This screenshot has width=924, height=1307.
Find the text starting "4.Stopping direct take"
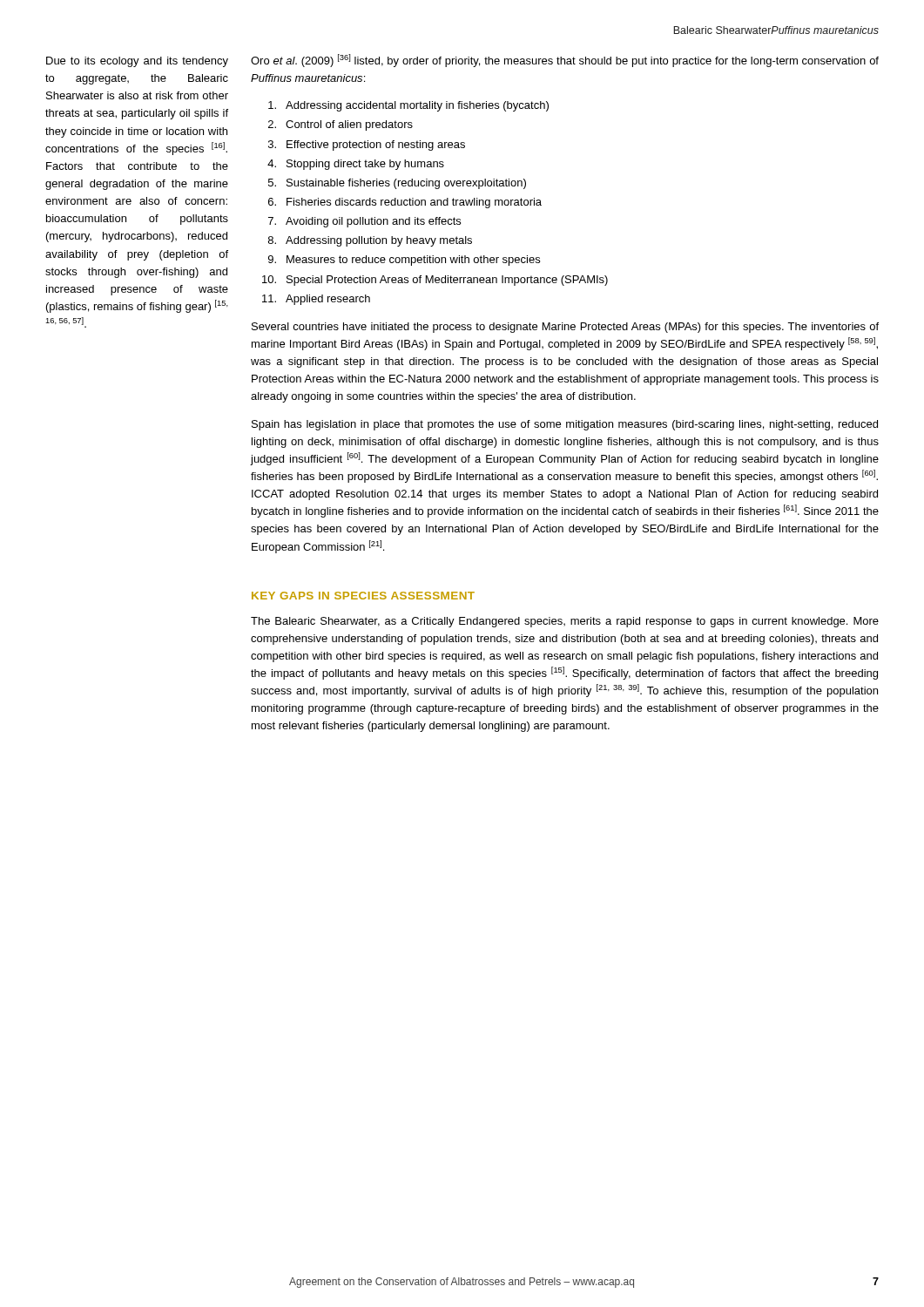pyautogui.click(x=356, y=165)
